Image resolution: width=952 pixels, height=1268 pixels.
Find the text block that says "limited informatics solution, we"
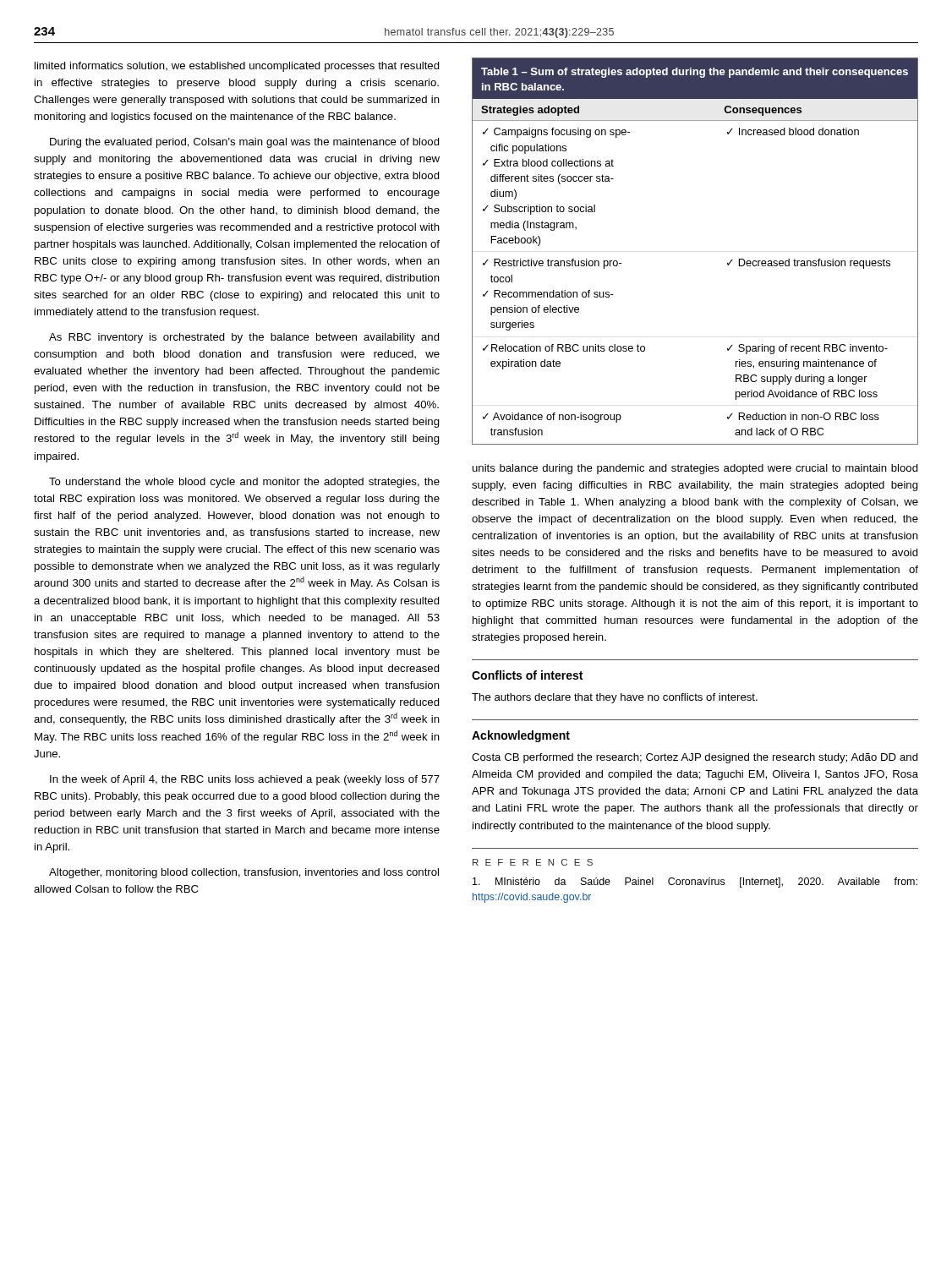coord(237,91)
